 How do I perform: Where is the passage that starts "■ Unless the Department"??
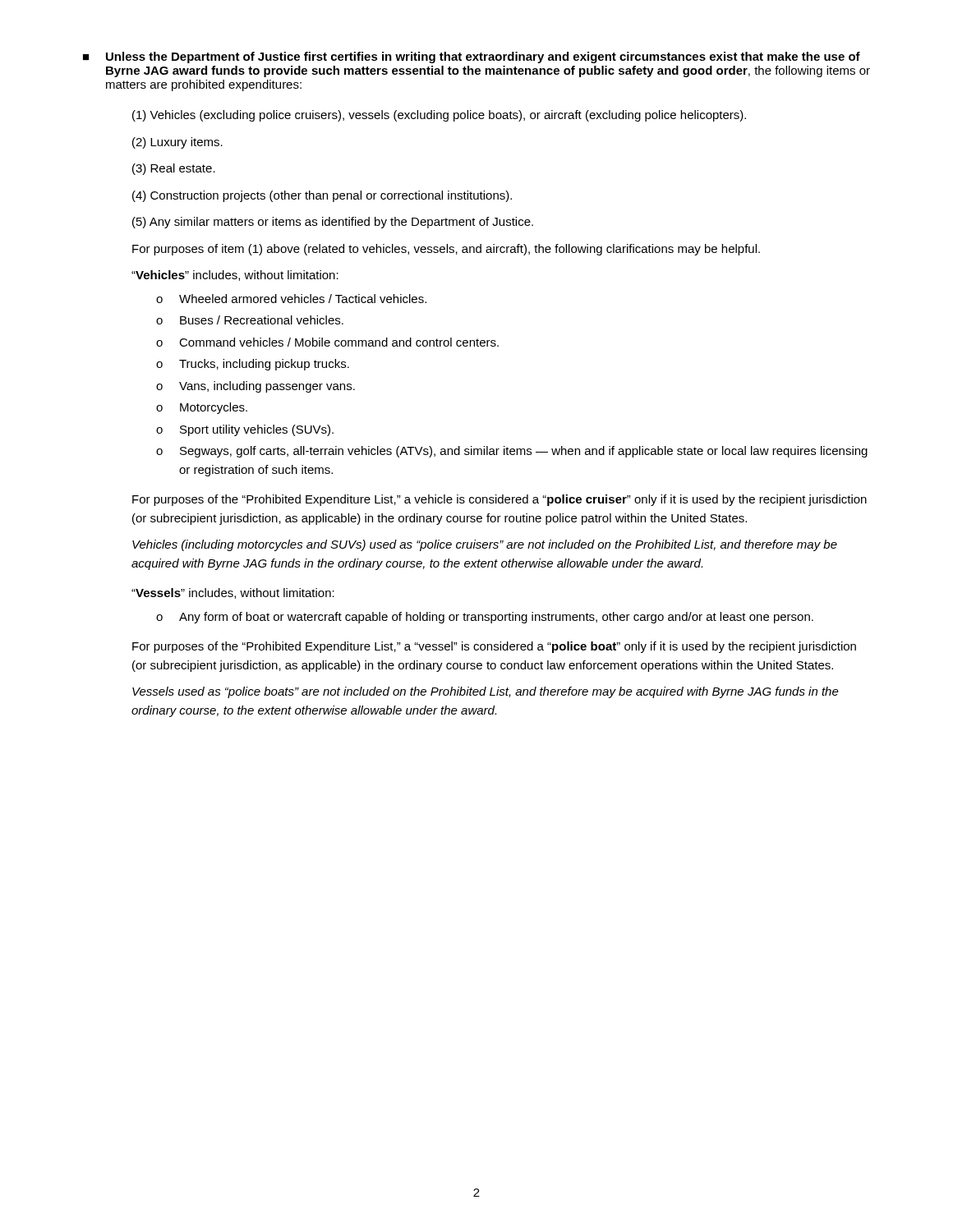coord(476,70)
